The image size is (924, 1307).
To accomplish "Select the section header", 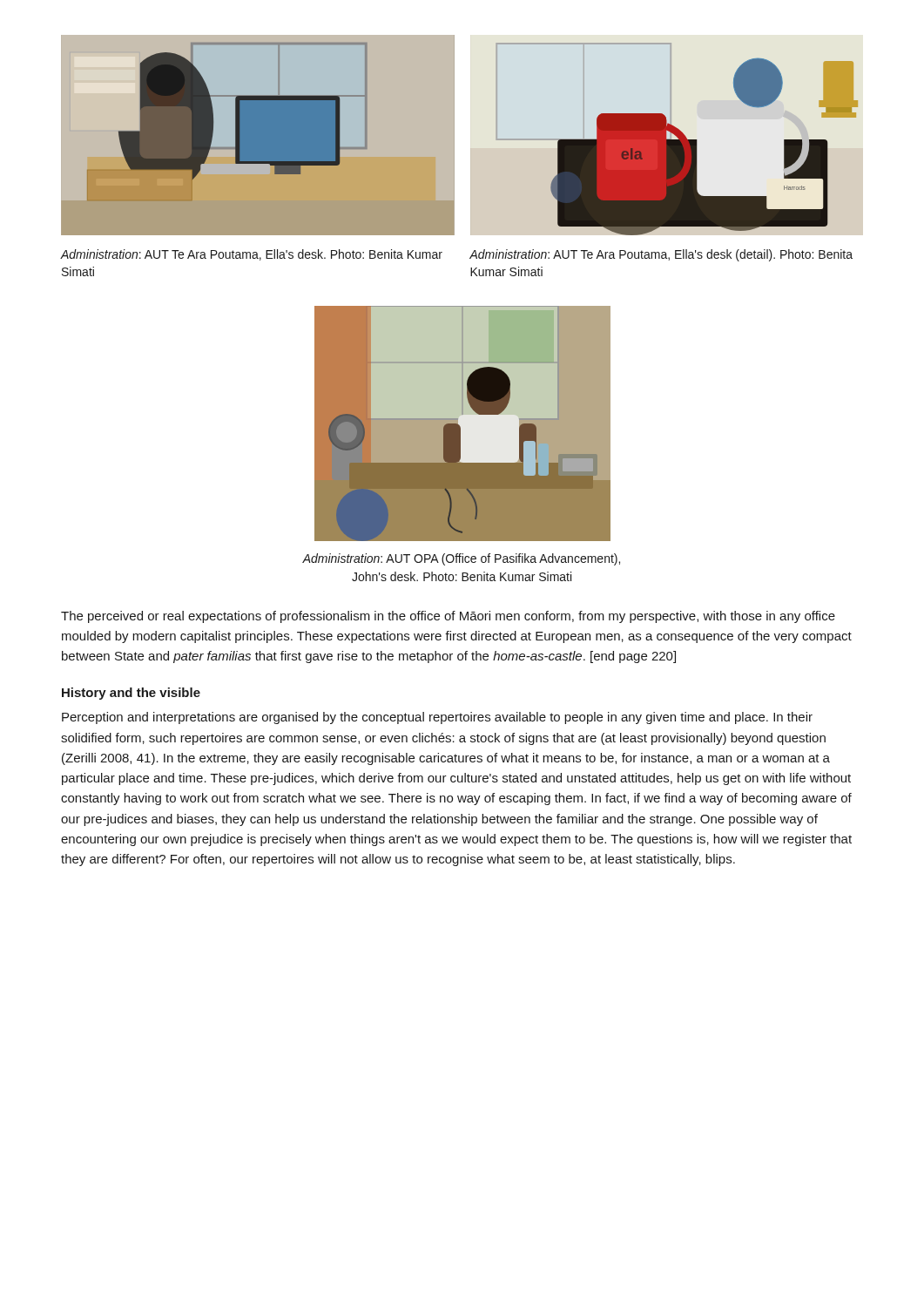I will 131,693.
